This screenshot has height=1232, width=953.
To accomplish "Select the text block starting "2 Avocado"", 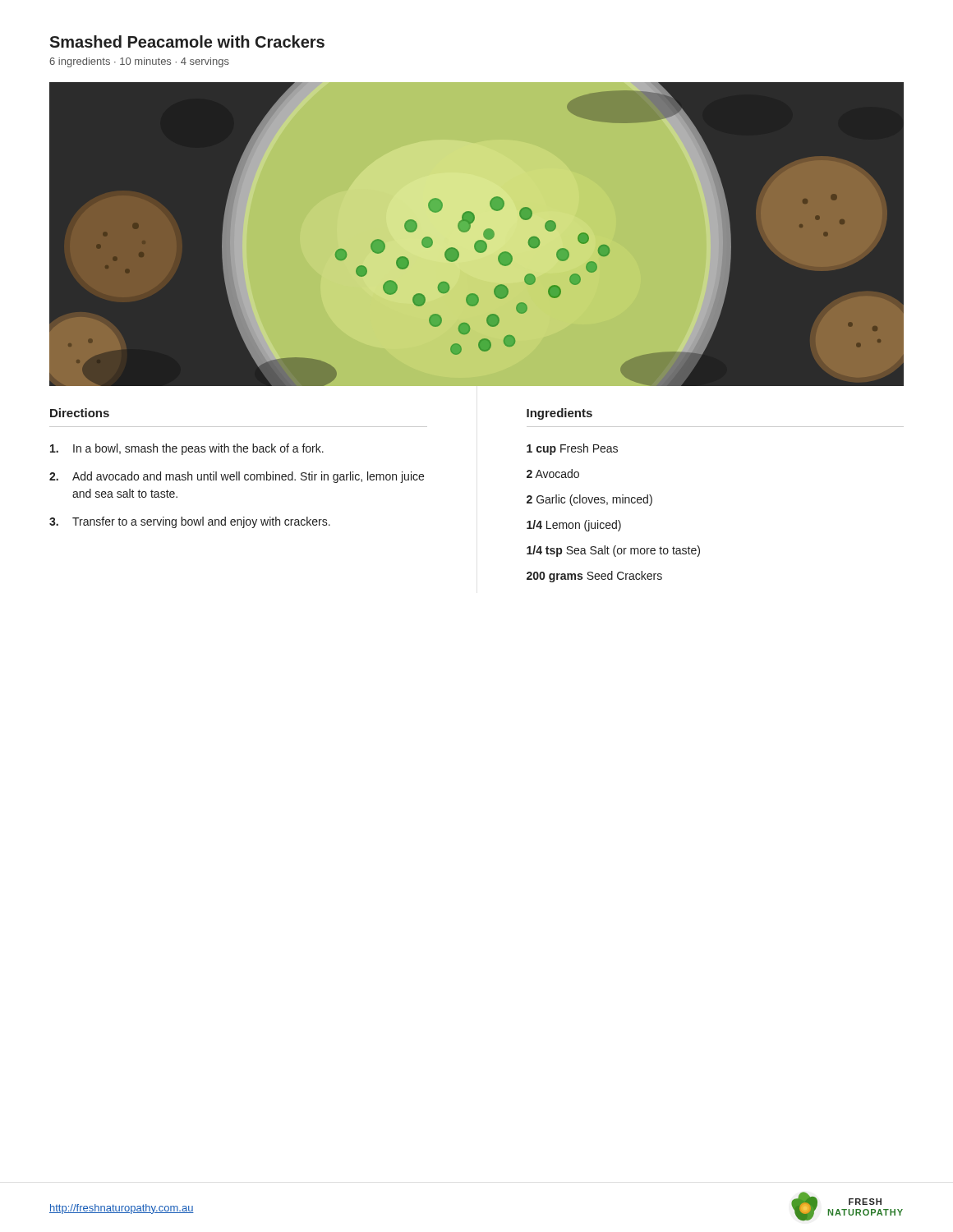I will tap(553, 474).
